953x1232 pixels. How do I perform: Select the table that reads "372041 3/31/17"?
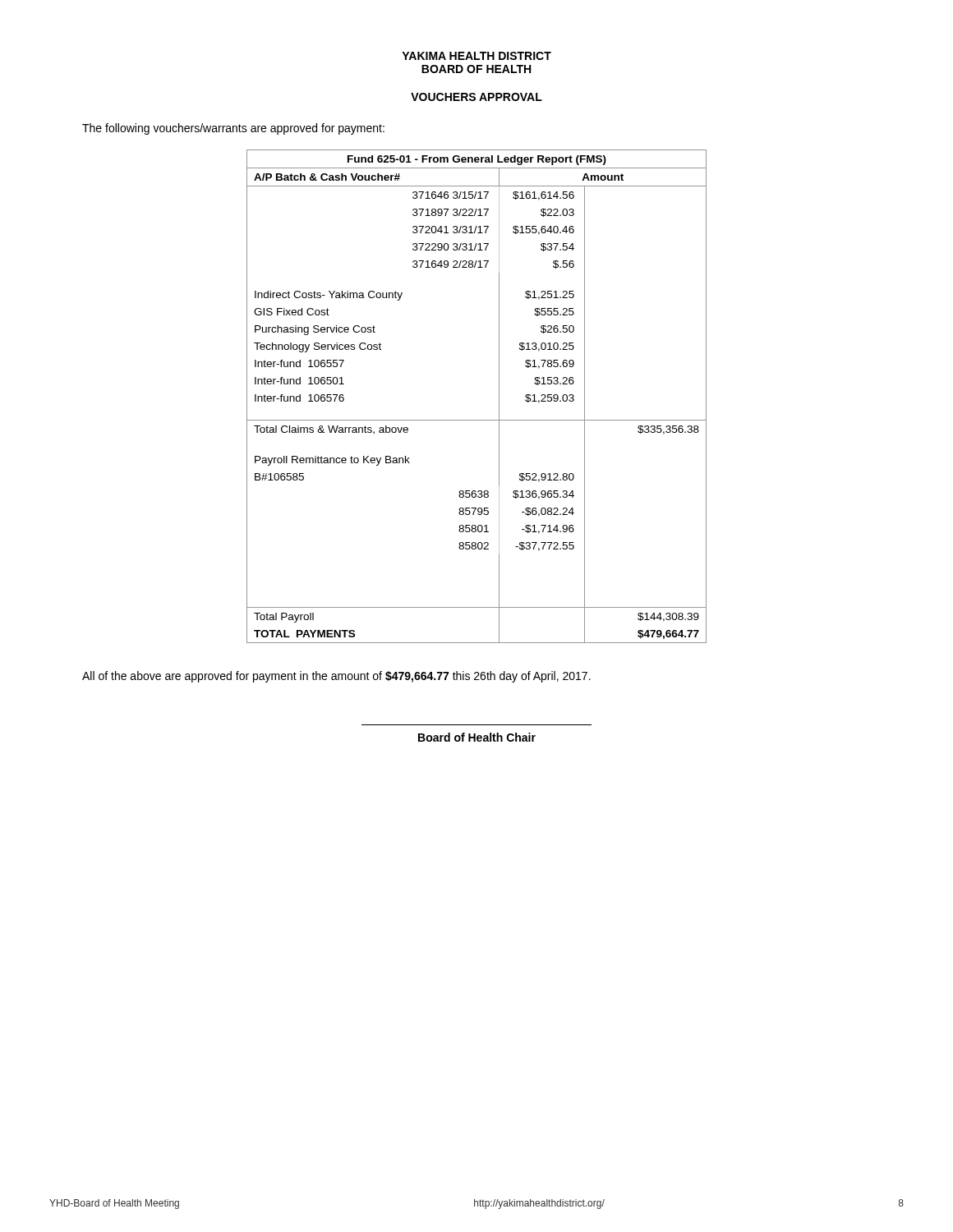[x=476, y=396]
